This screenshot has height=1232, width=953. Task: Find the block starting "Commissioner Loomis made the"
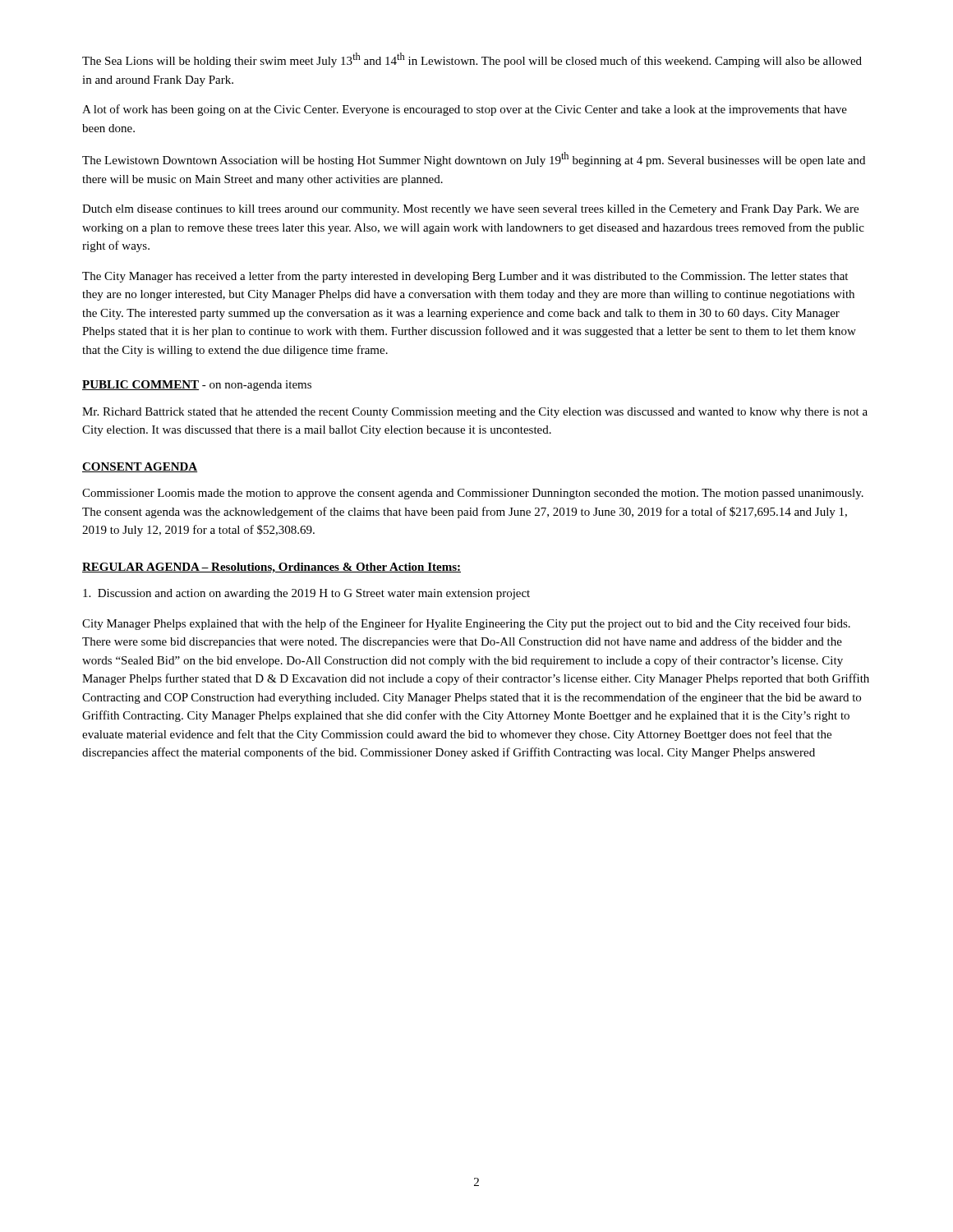473,511
